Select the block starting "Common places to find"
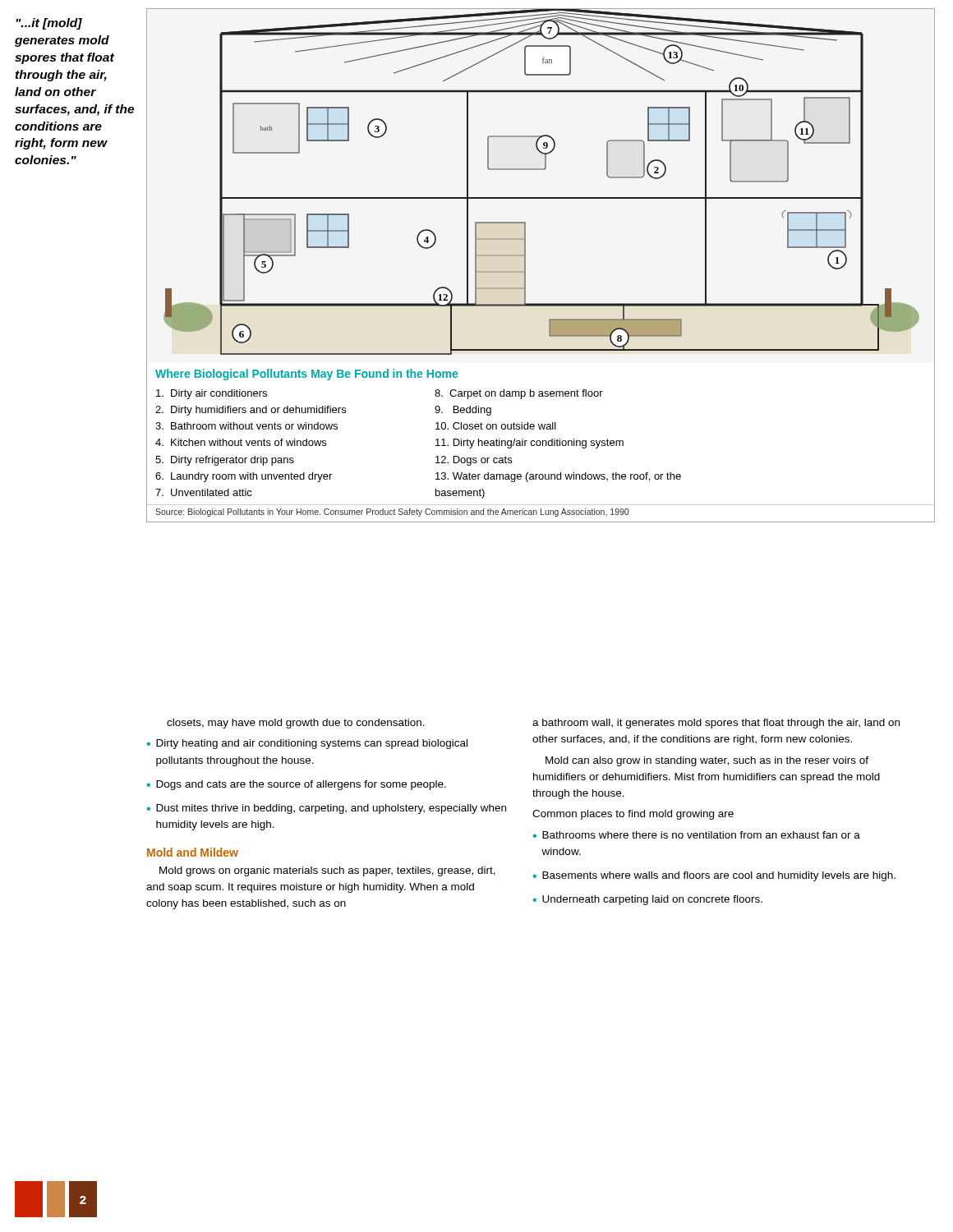953x1232 pixels. coord(717,814)
